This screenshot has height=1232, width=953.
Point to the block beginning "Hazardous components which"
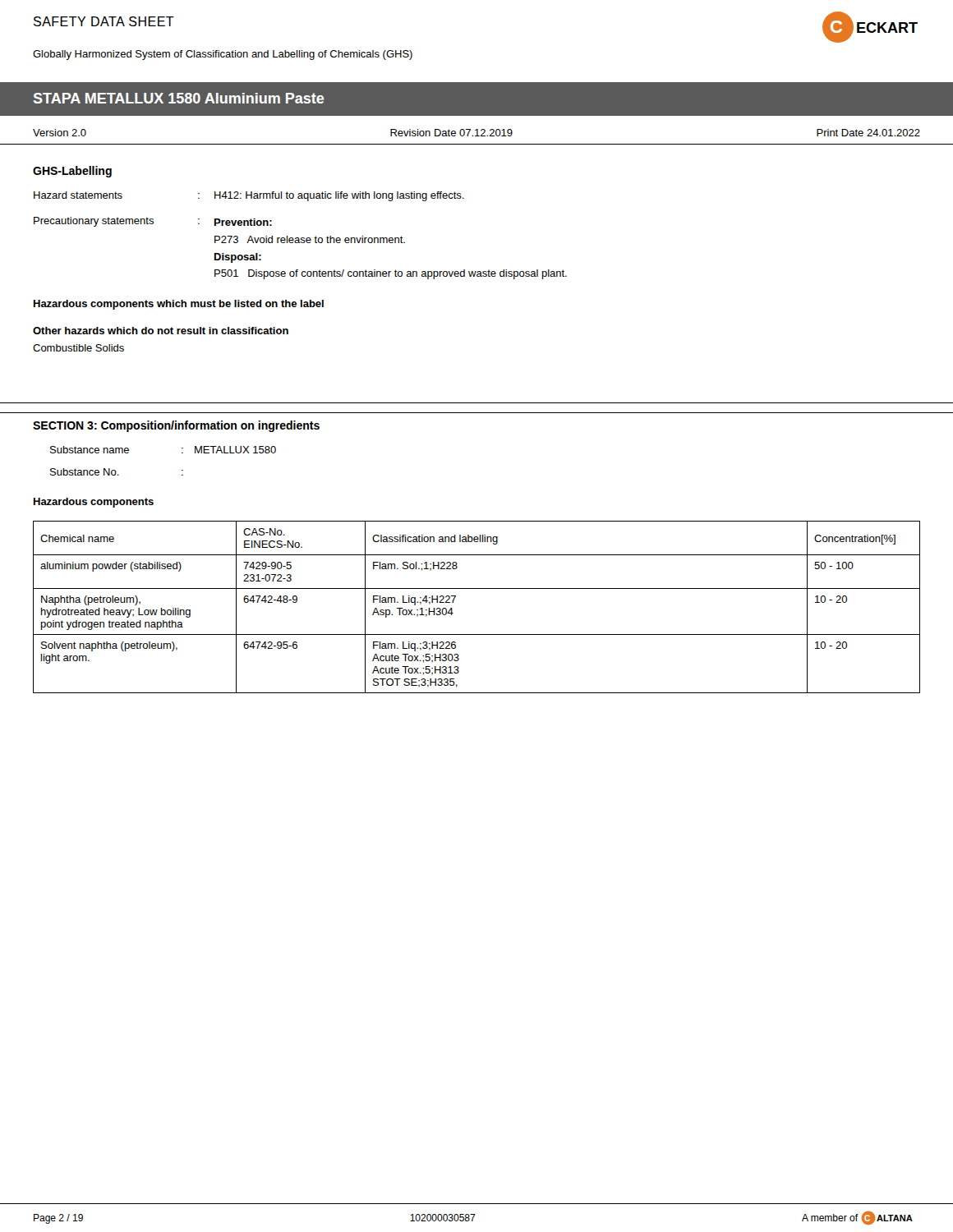tap(179, 304)
